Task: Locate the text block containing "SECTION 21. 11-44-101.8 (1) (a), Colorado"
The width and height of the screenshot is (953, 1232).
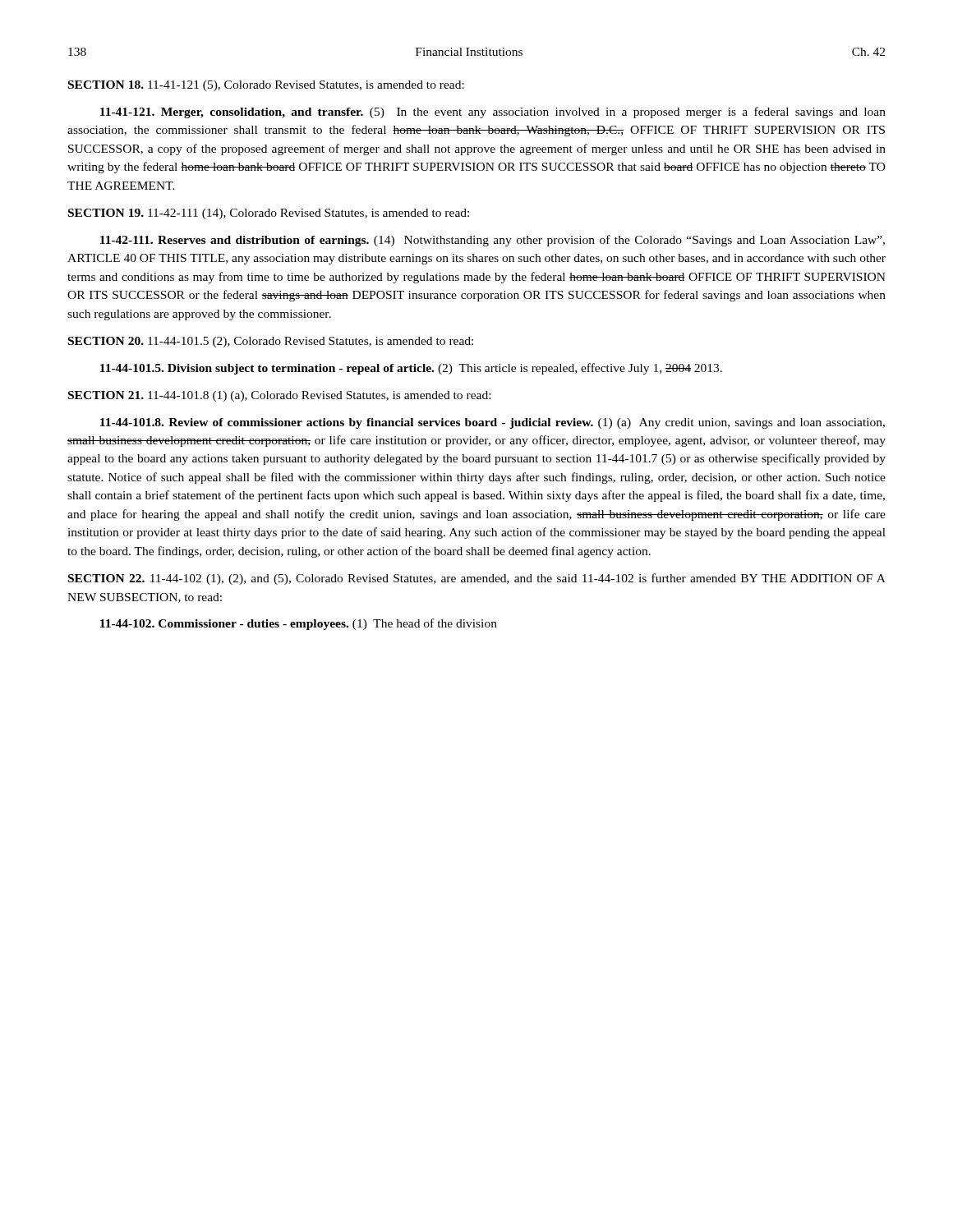Action: [x=280, y=395]
